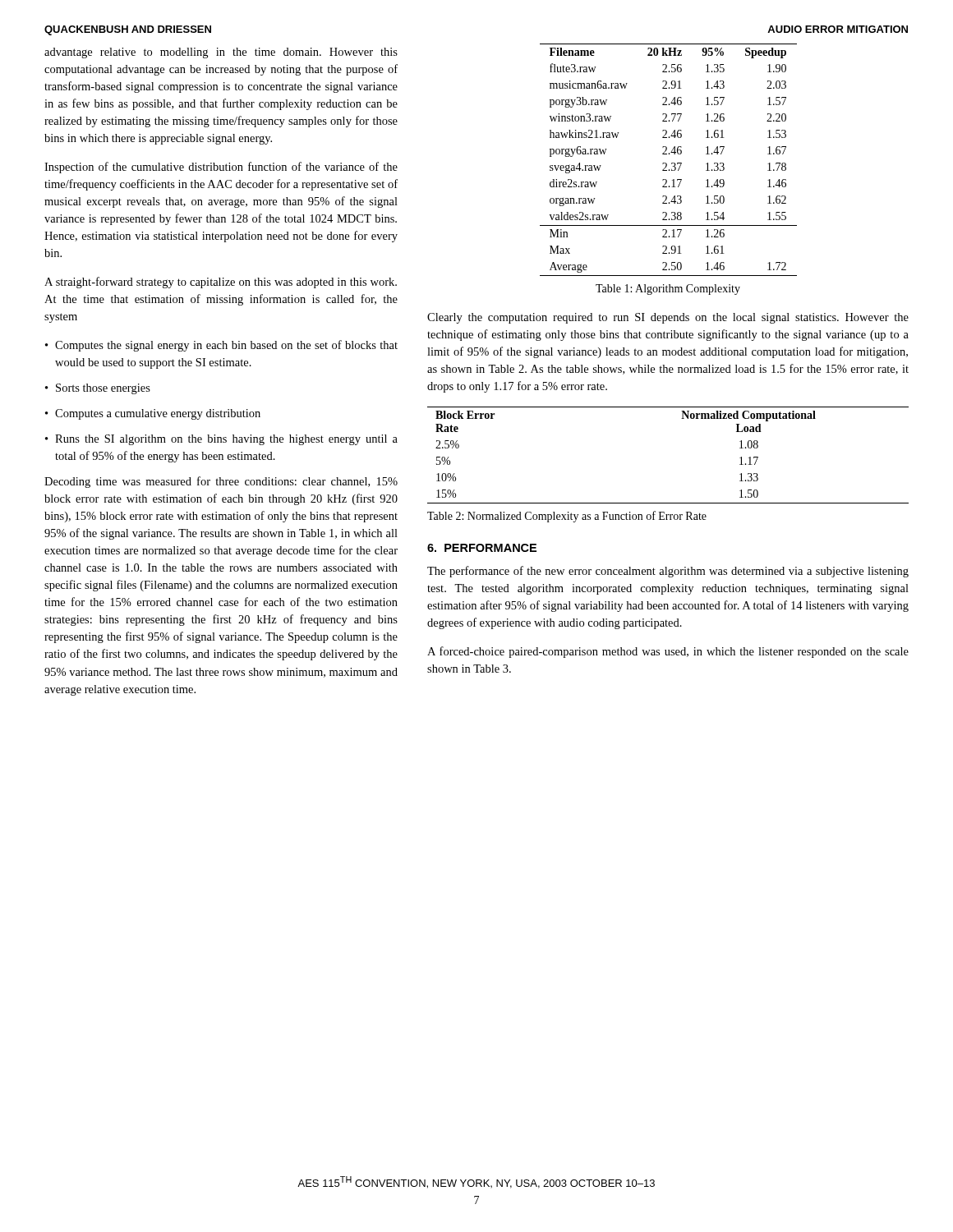Locate the table with the text "Block Error Rate"
953x1232 pixels.
point(668,455)
